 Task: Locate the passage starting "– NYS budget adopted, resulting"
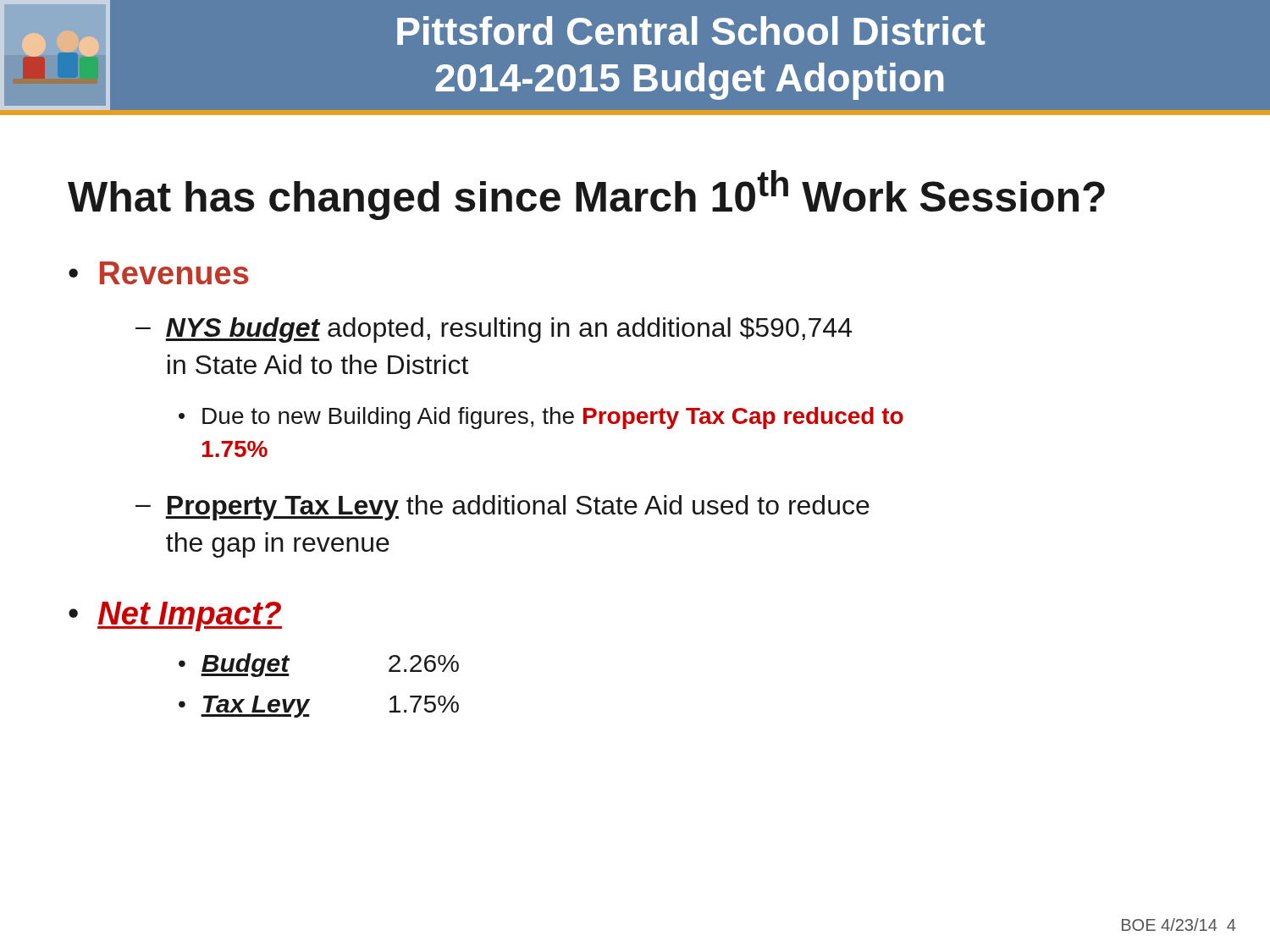[x=494, y=346]
